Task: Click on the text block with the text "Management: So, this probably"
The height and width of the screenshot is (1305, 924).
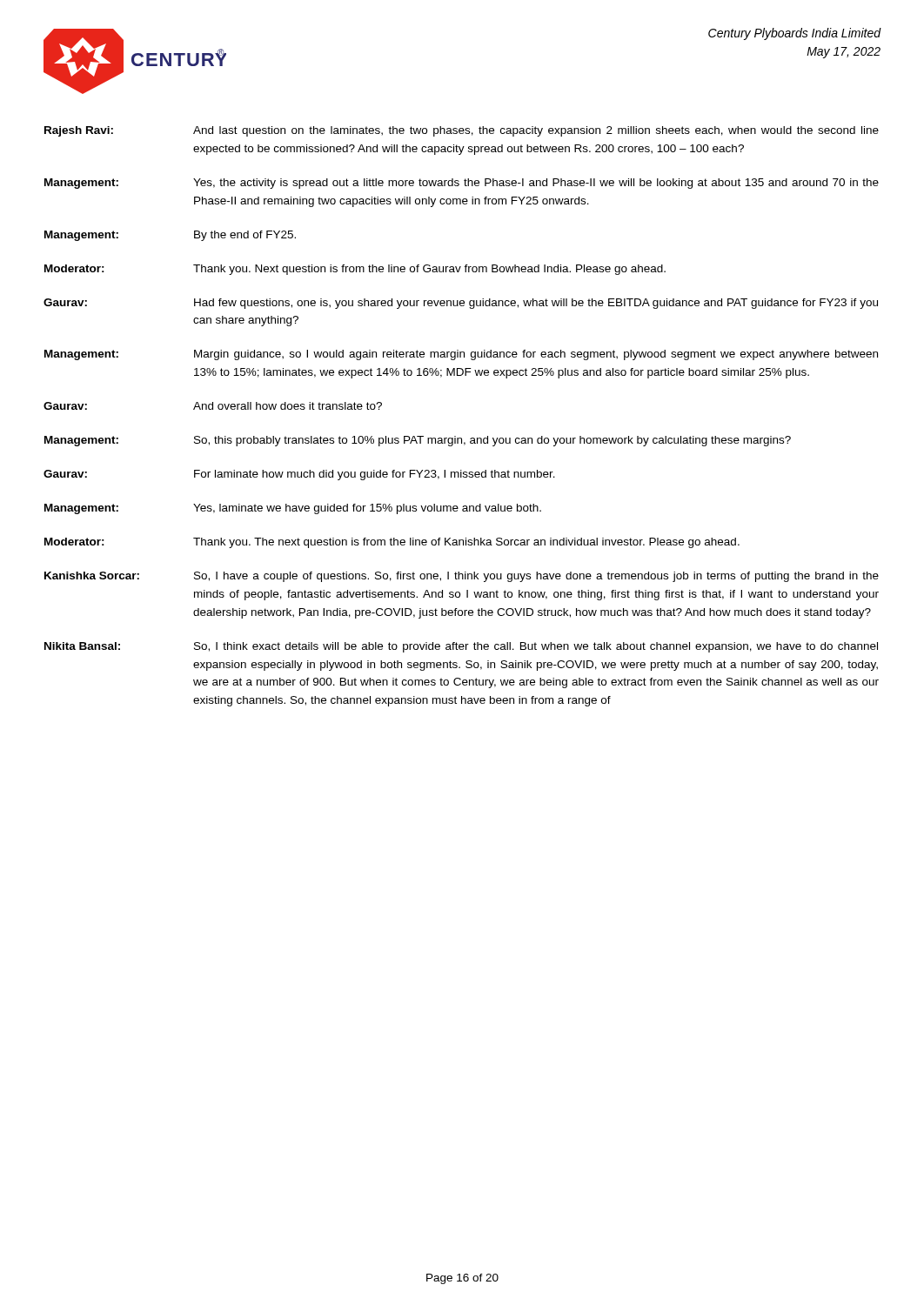Action: coord(461,441)
